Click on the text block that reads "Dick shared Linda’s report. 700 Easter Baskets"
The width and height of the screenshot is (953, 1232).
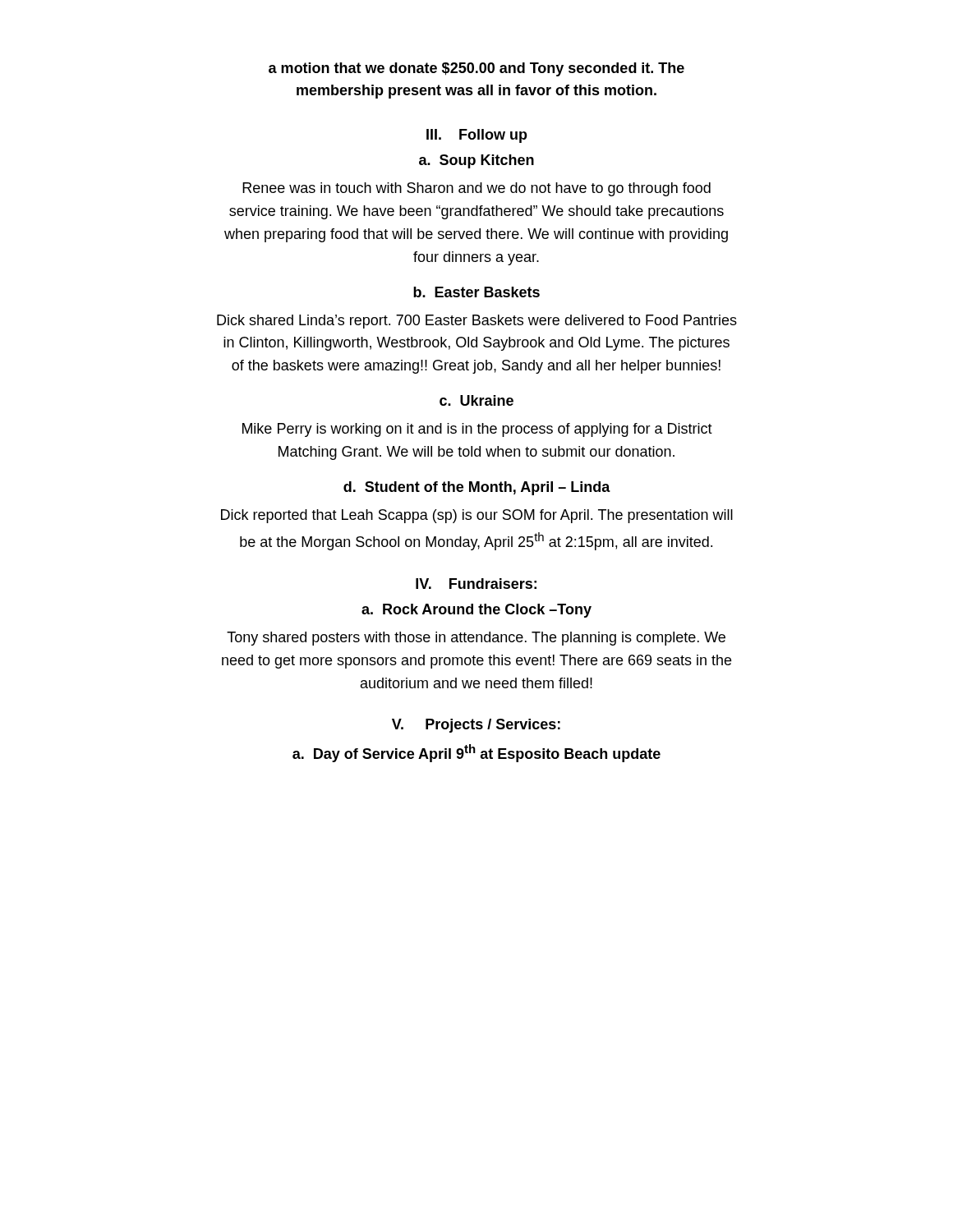pyautogui.click(x=476, y=343)
